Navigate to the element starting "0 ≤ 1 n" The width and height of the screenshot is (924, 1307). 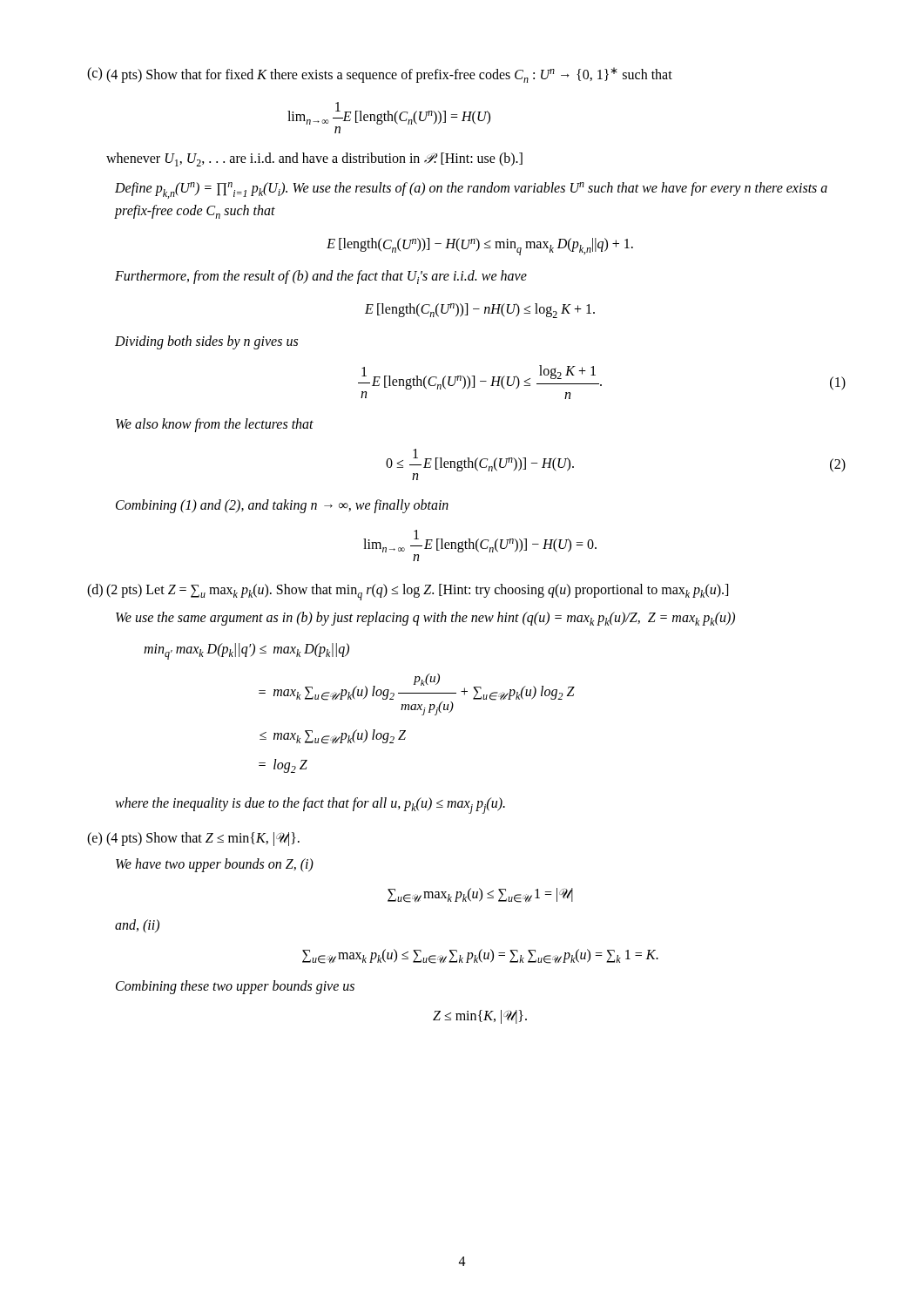point(480,465)
